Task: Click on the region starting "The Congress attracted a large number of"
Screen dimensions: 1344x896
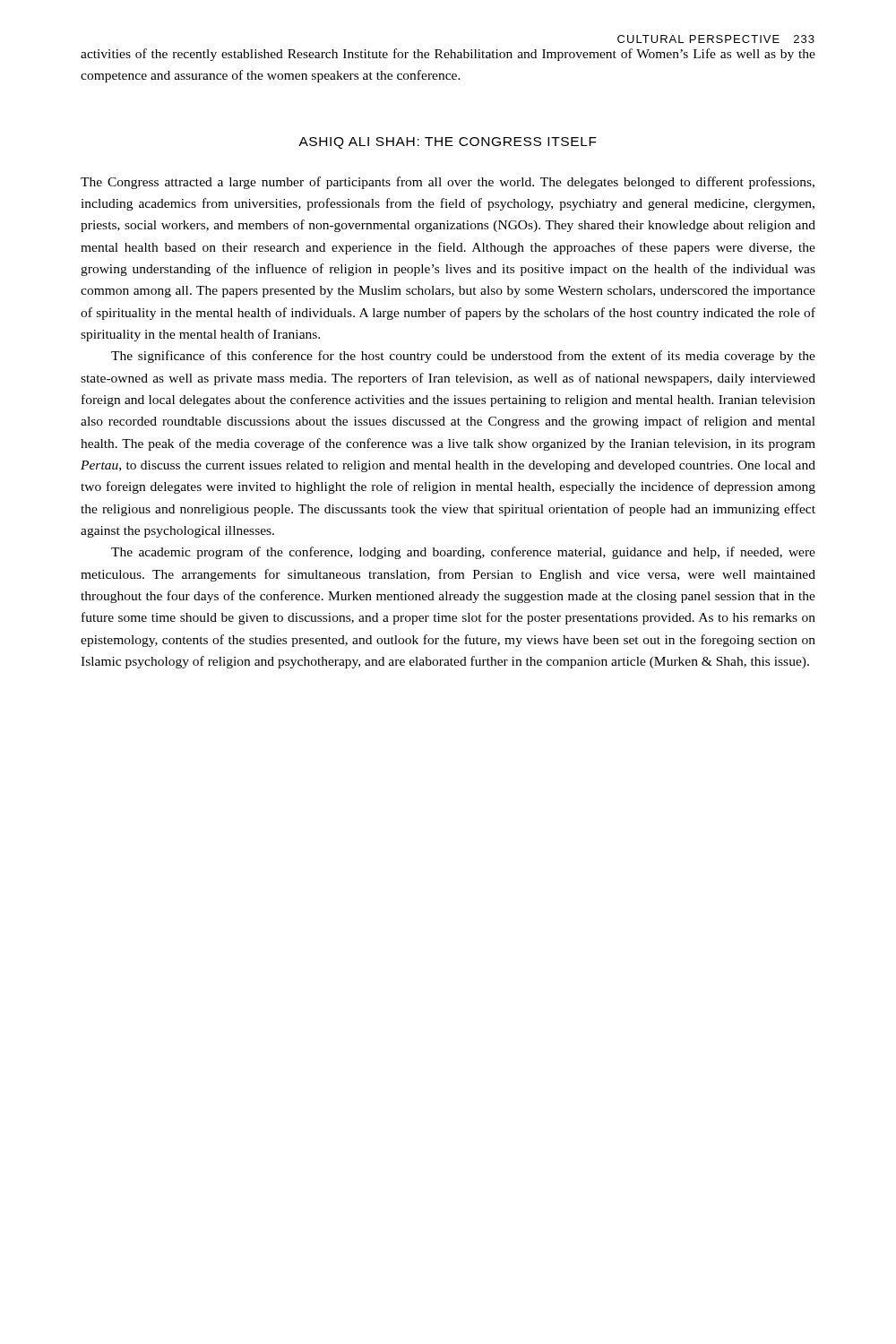Action: [448, 257]
